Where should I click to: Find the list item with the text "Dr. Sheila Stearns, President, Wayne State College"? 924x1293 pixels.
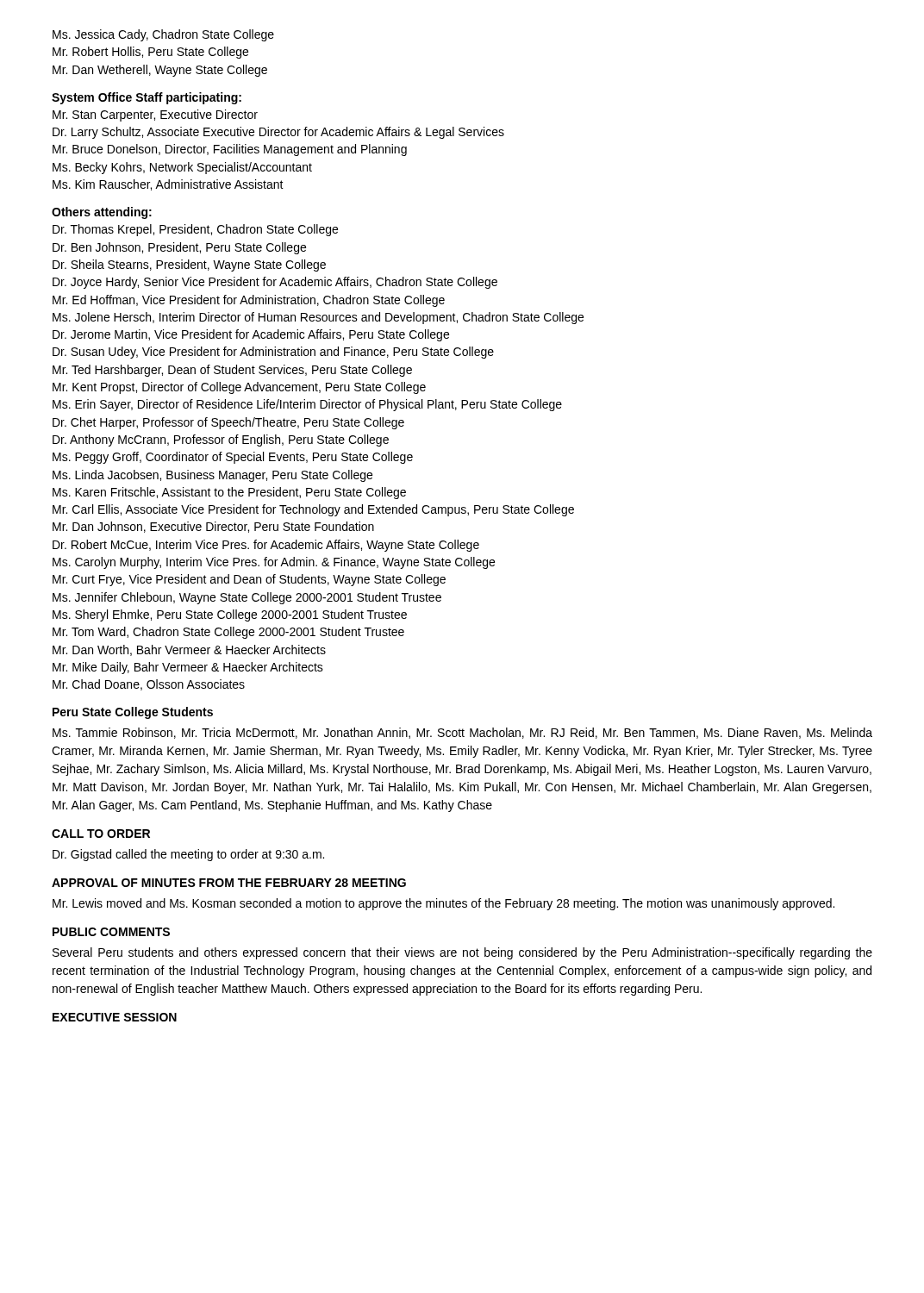coord(189,265)
